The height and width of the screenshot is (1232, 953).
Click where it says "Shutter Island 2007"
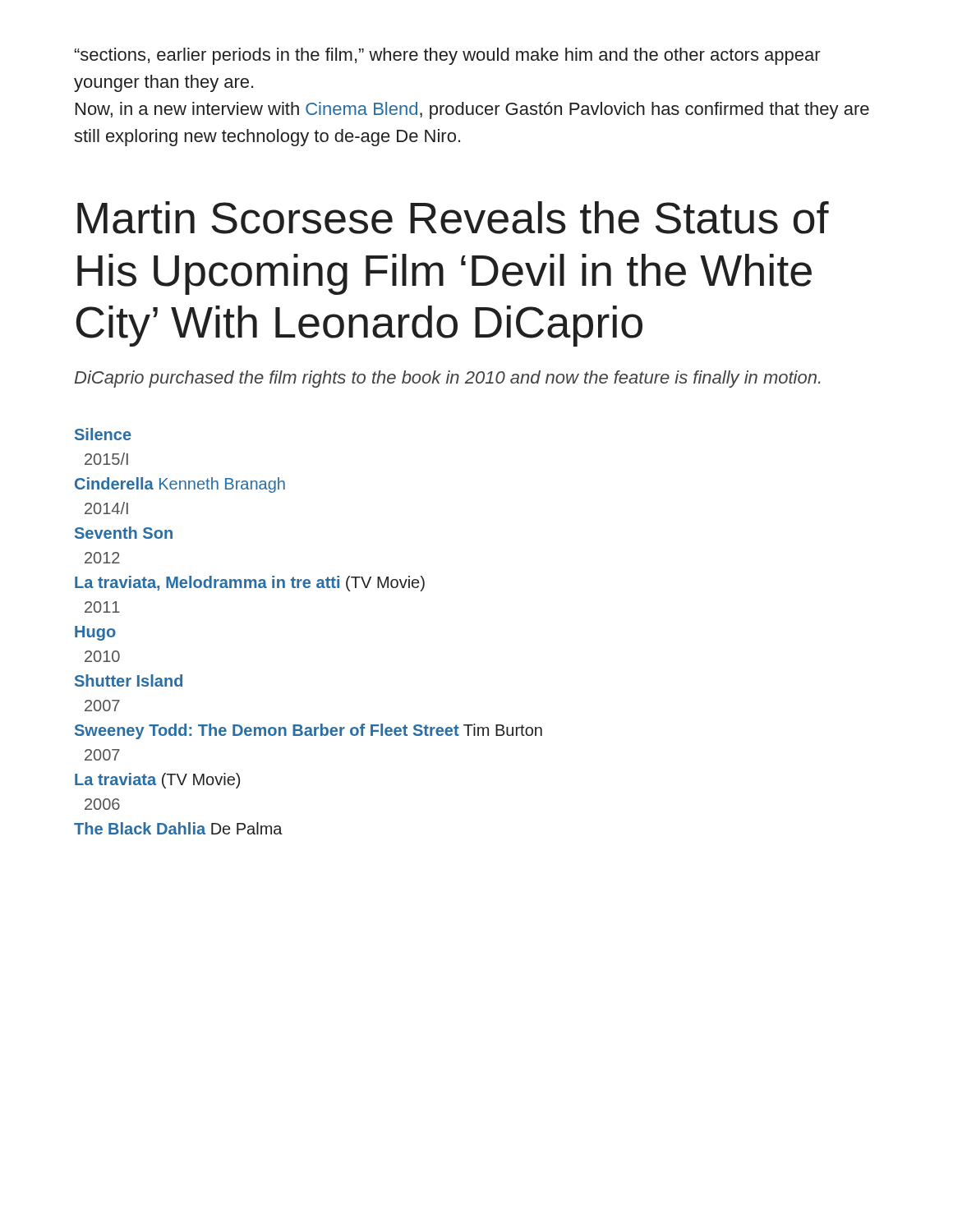(129, 680)
